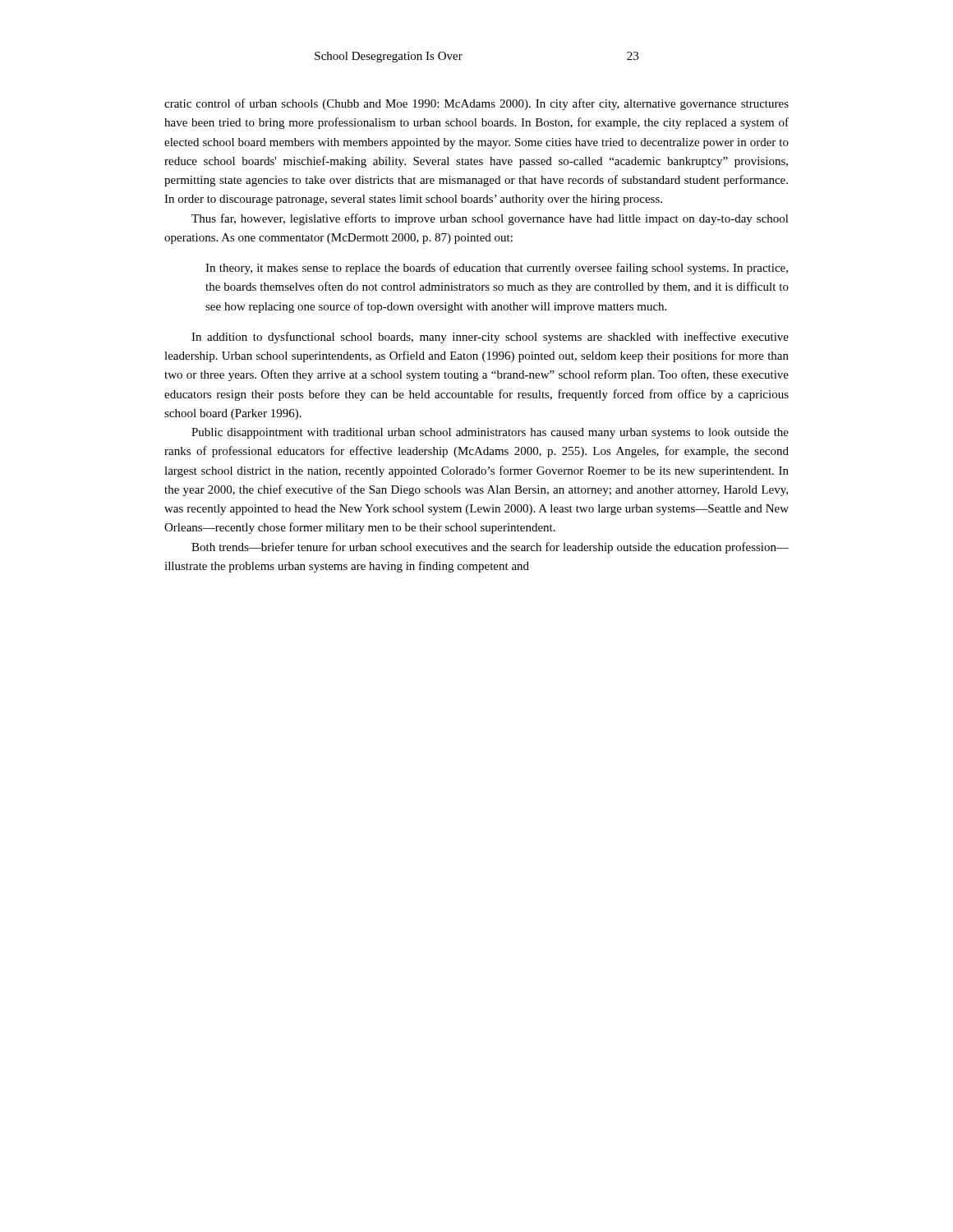Locate the text block that says "Thus far, however,"
This screenshot has height=1232, width=953.
[x=476, y=228]
